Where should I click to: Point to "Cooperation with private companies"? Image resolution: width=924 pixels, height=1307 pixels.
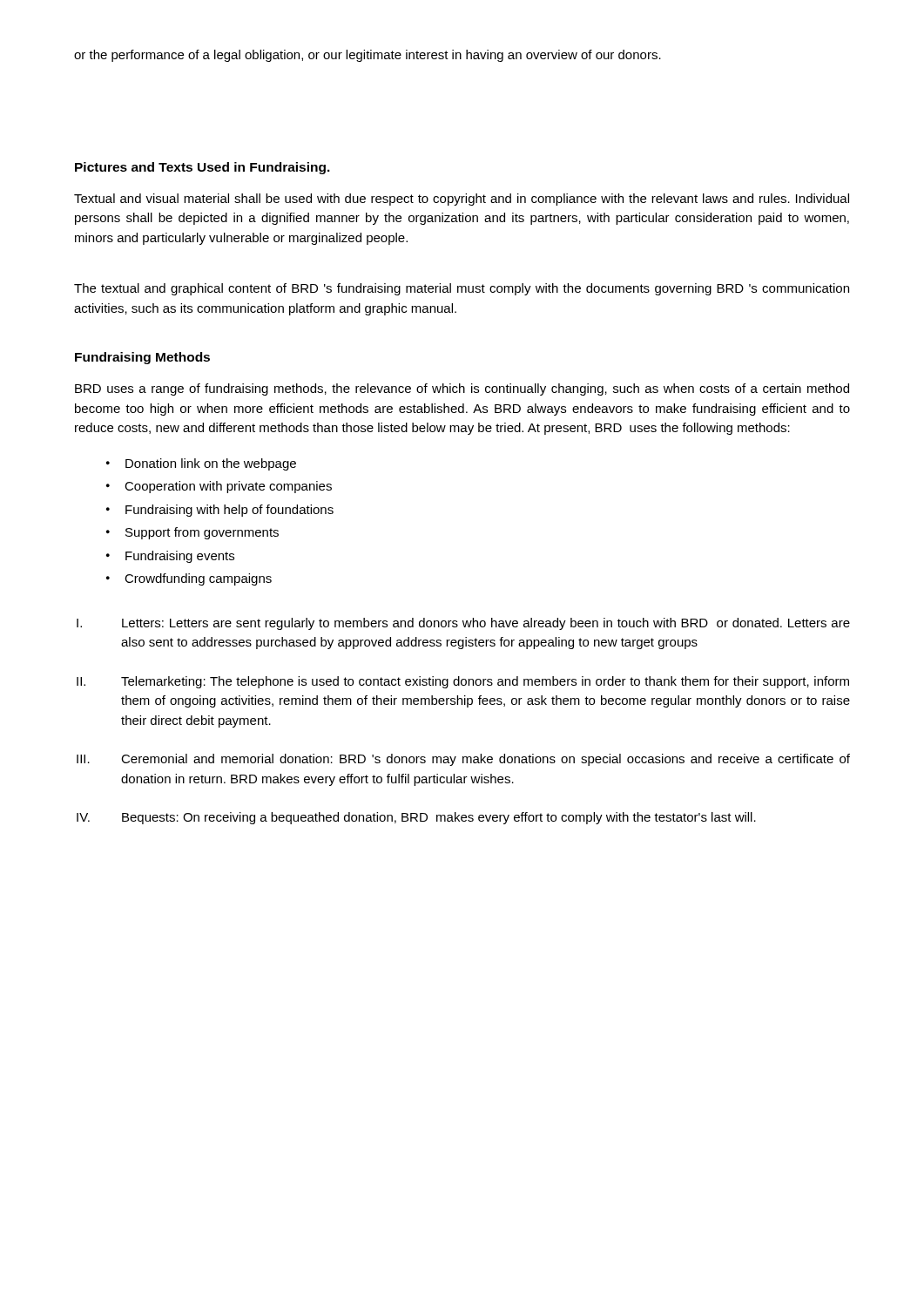click(228, 486)
